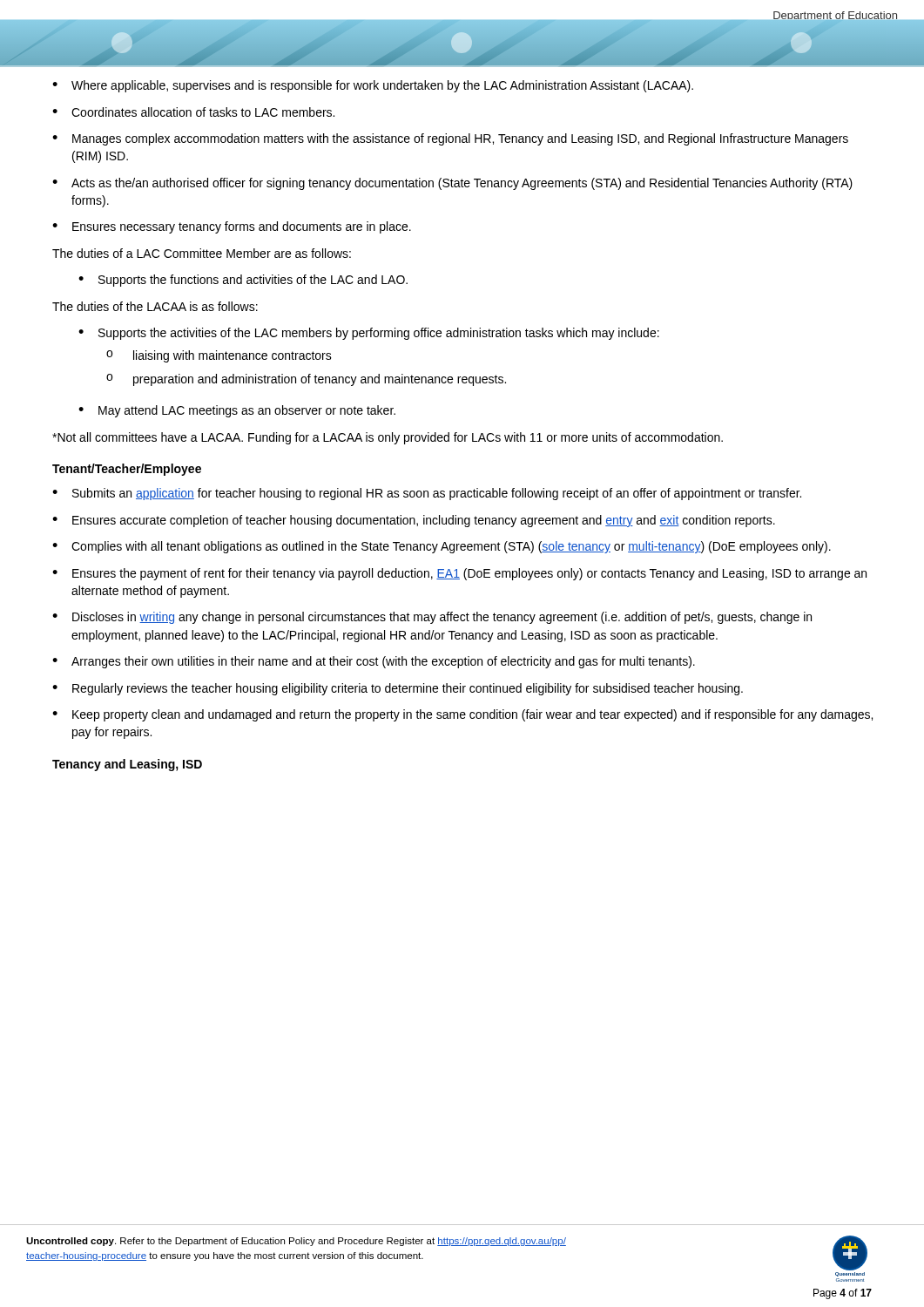Find the passage starting "Not all committees have"
Screen dimensions: 1307x924
coord(388,437)
